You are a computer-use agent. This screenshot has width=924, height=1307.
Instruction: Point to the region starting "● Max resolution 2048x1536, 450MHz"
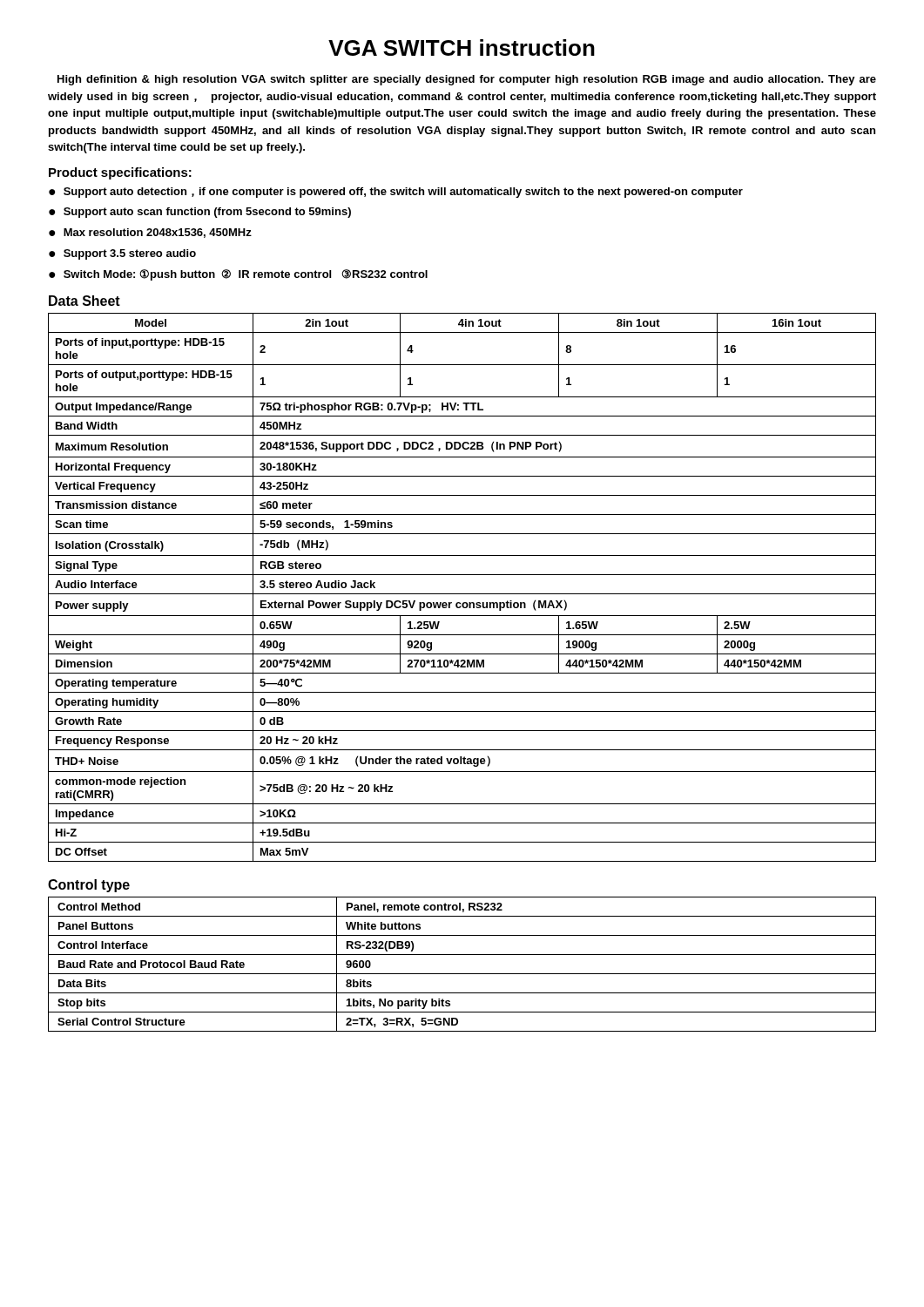point(150,233)
